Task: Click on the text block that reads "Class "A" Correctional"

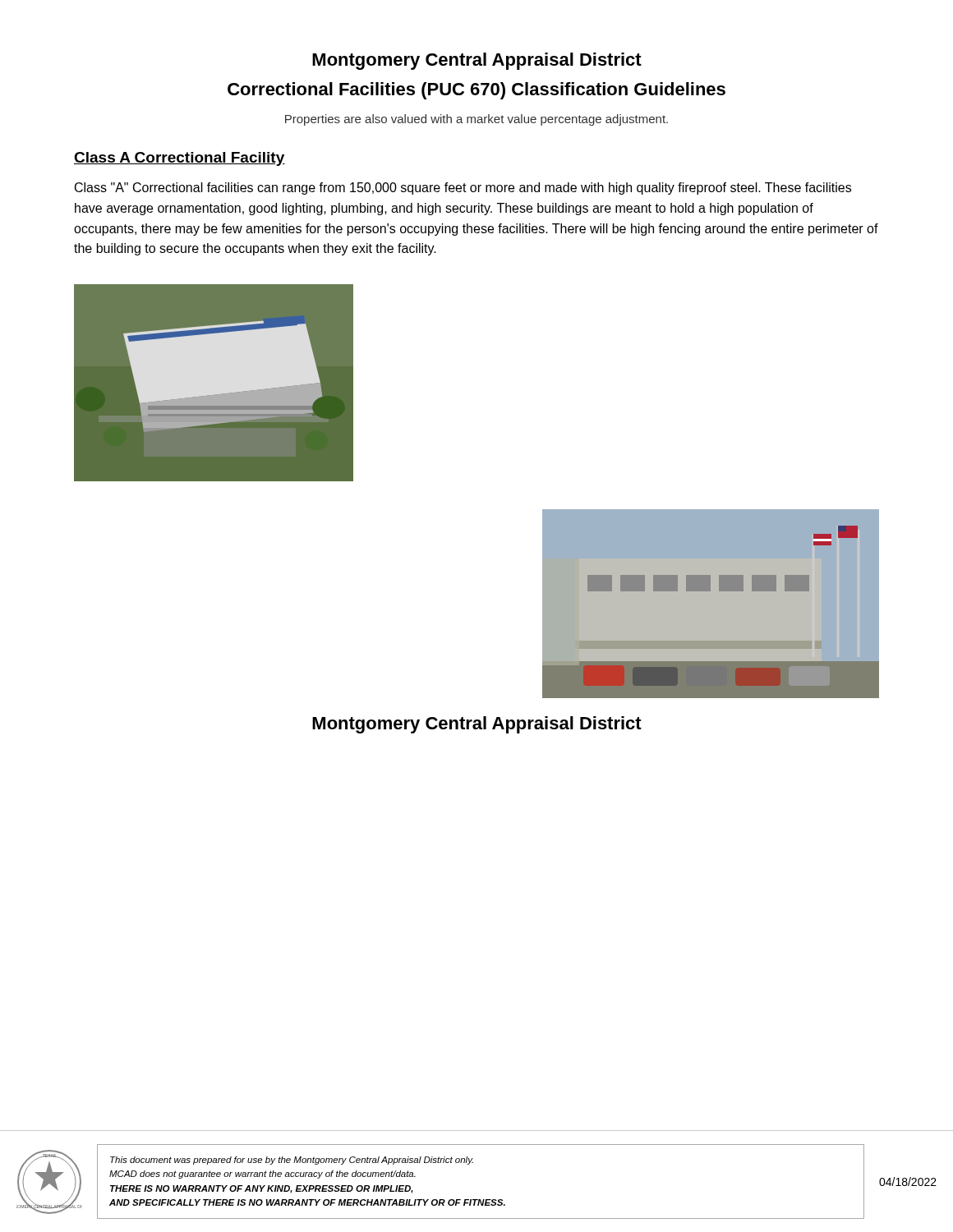Action: pos(476,218)
